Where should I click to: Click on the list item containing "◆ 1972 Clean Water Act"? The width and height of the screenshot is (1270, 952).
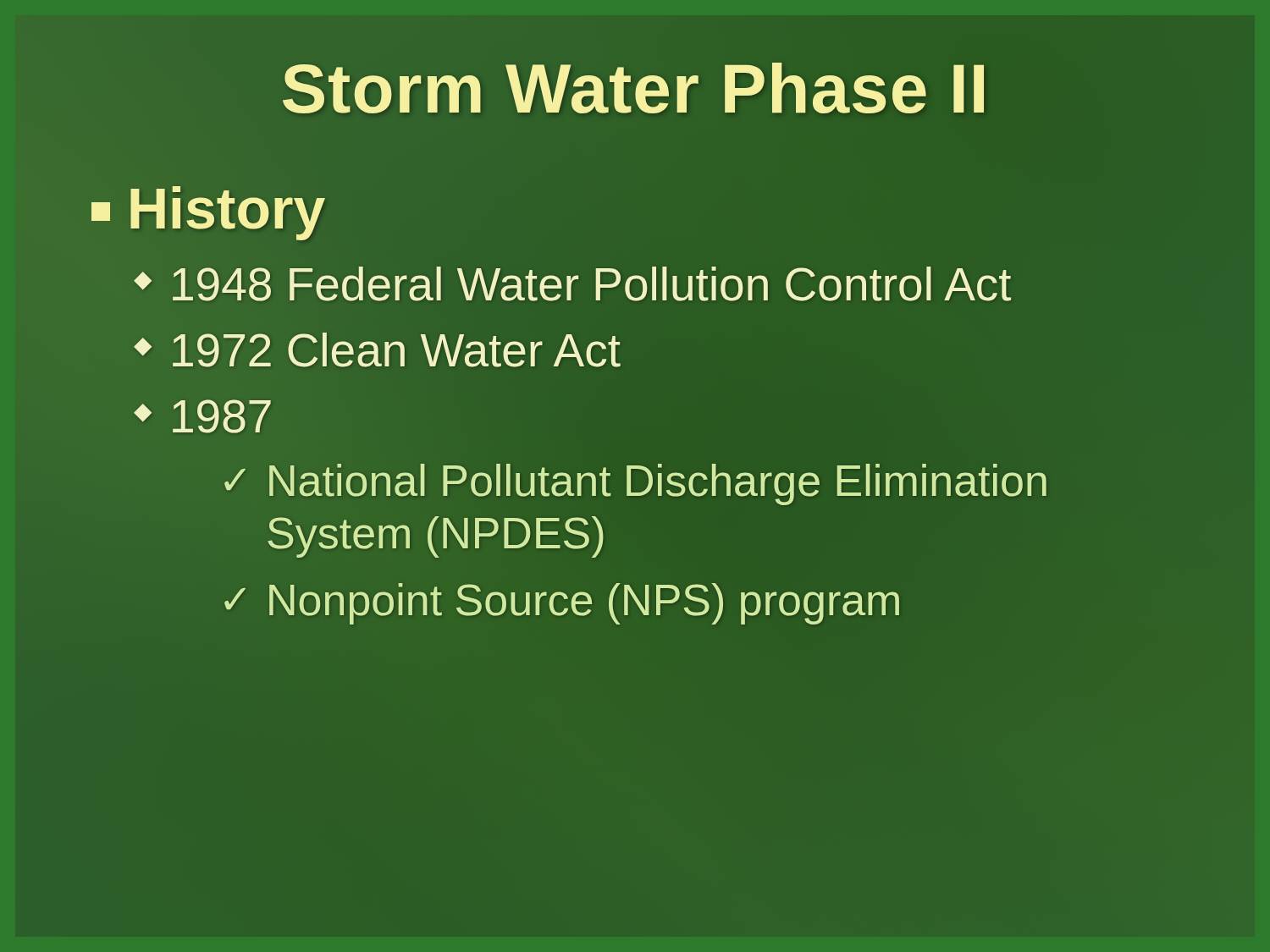(377, 350)
